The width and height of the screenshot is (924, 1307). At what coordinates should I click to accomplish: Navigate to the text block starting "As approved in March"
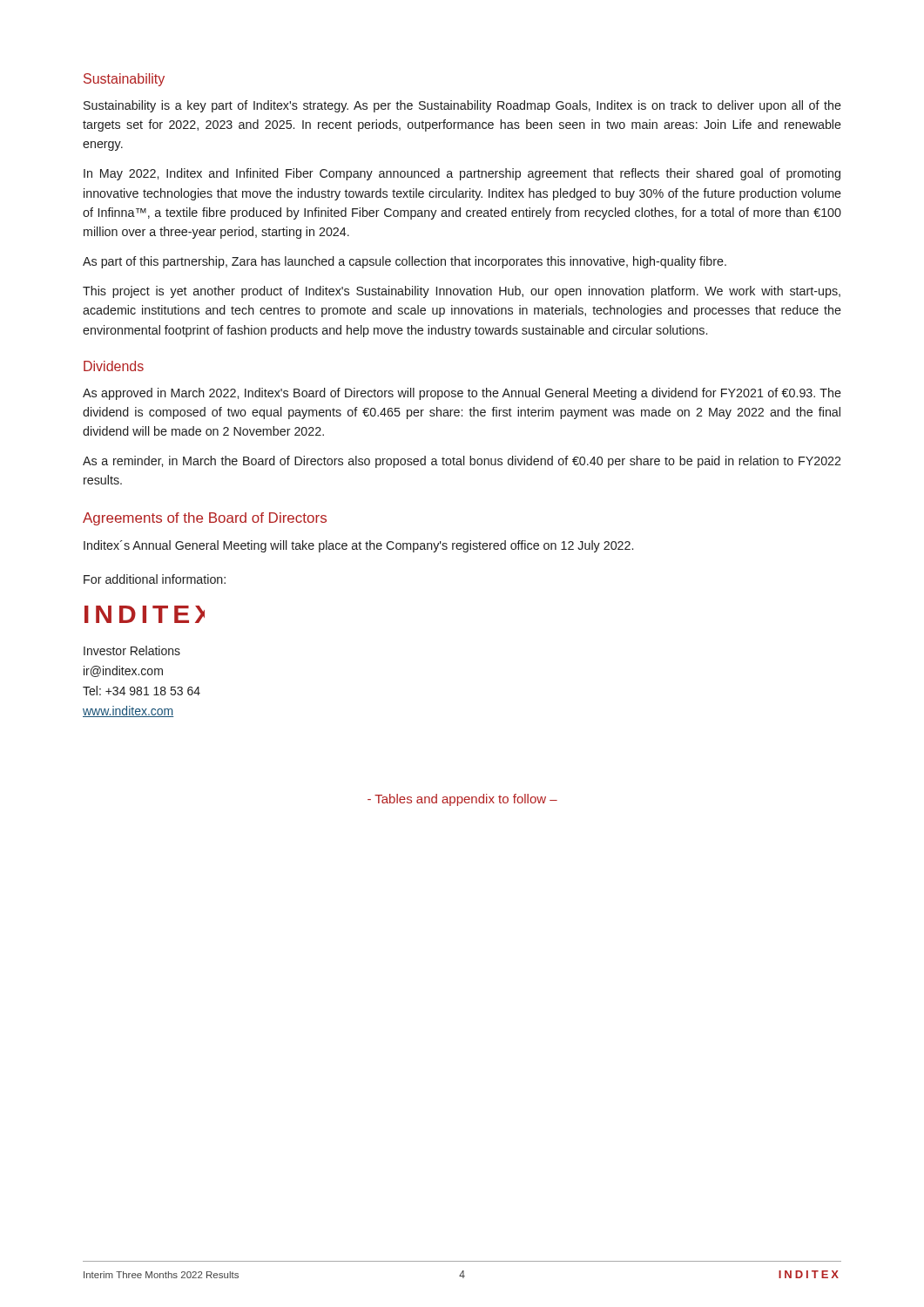click(462, 412)
